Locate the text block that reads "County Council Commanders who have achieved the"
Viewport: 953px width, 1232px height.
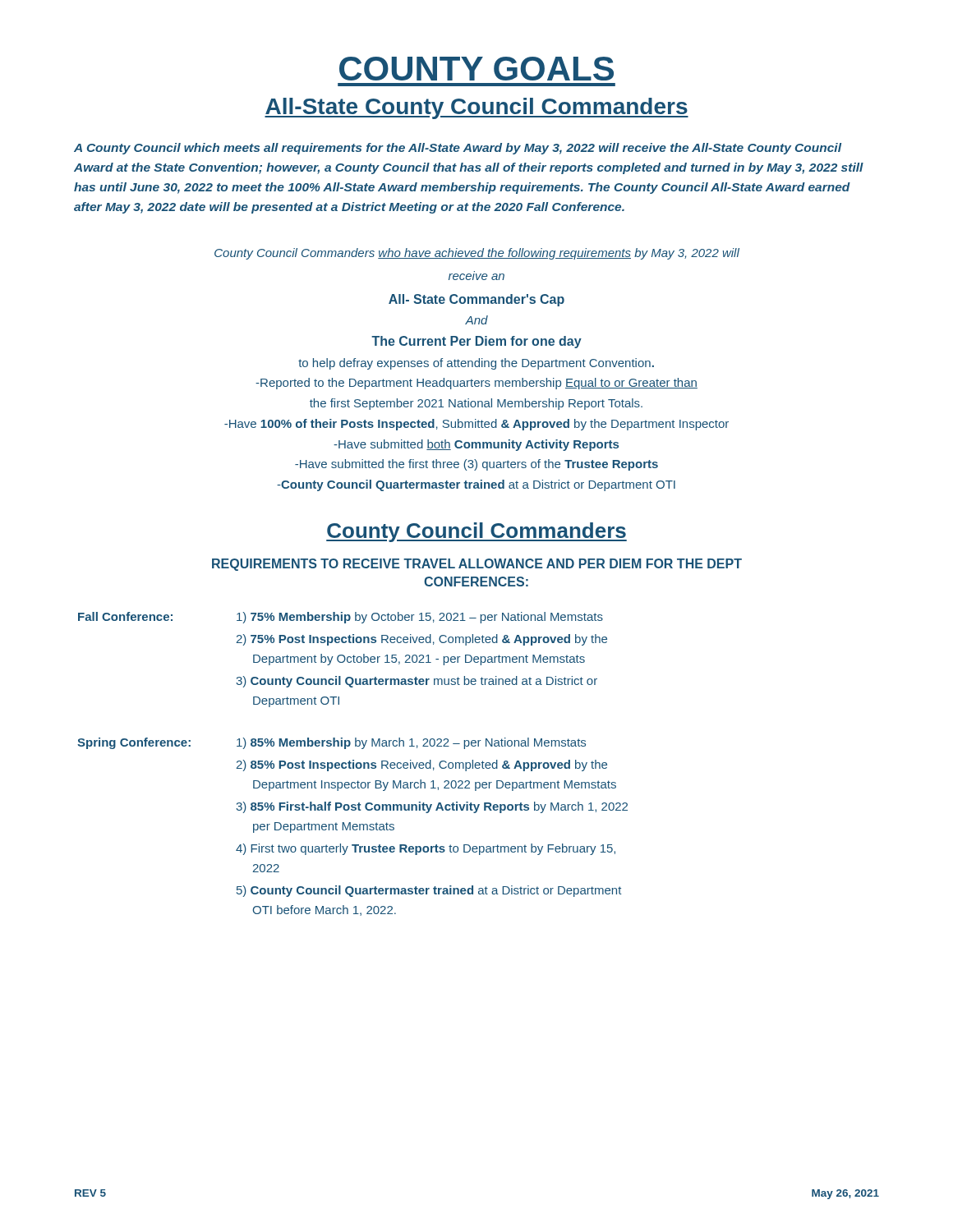pyautogui.click(x=476, y=369)
